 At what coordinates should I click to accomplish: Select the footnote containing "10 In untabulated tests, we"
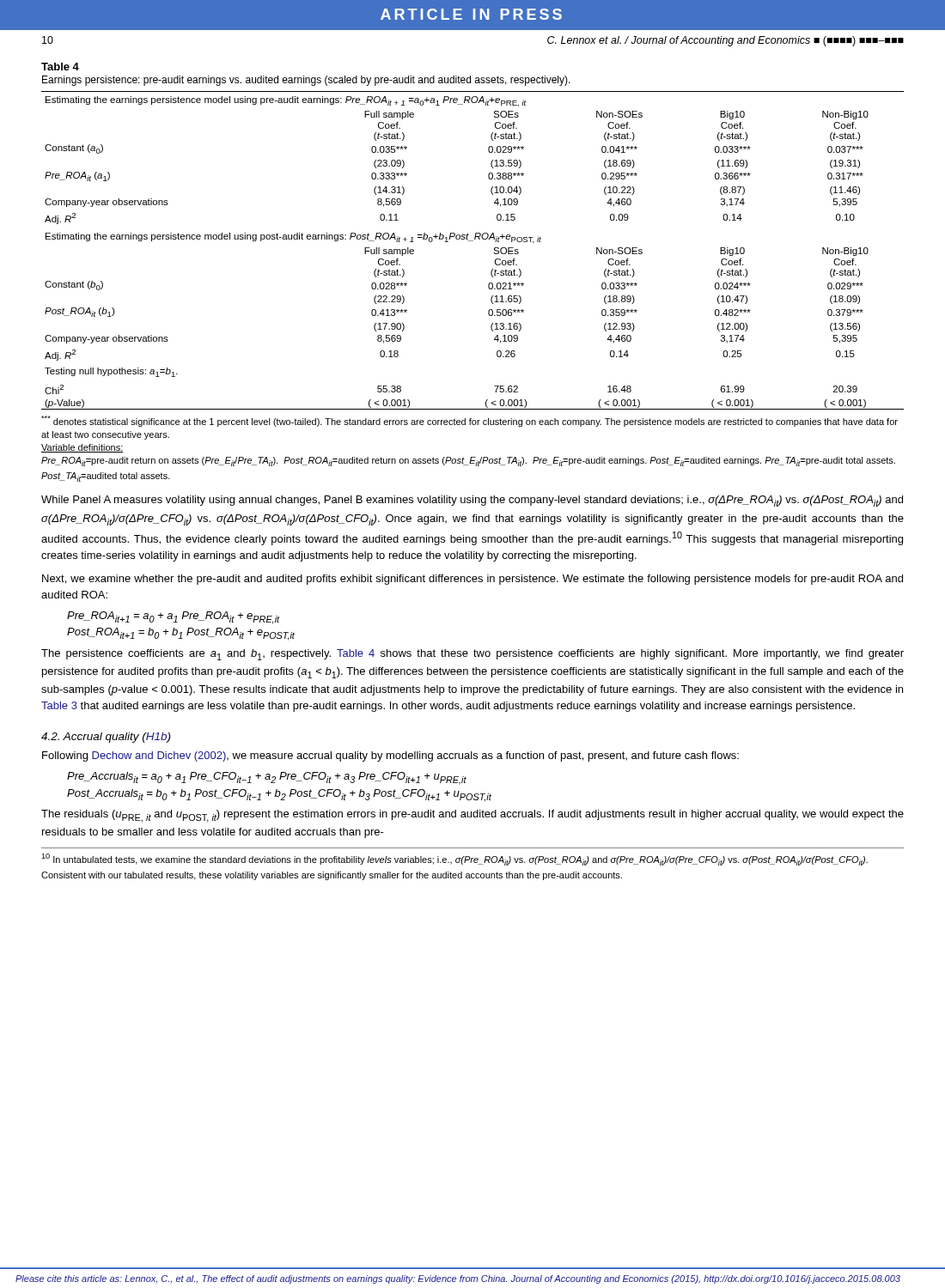point(455,866)
